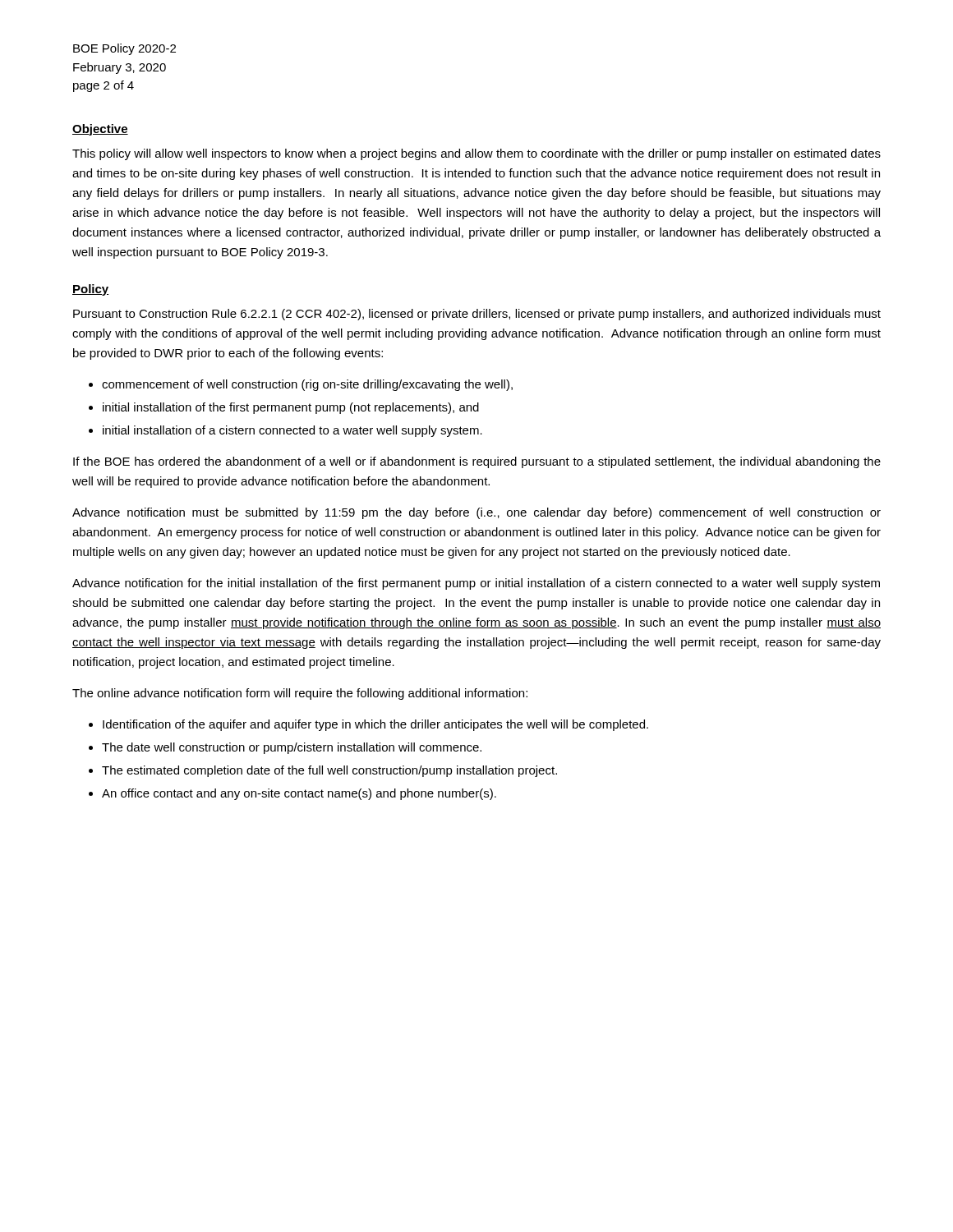Click on the text block with the text "This policy will allow well inspectors"

[x=476, y=202]
